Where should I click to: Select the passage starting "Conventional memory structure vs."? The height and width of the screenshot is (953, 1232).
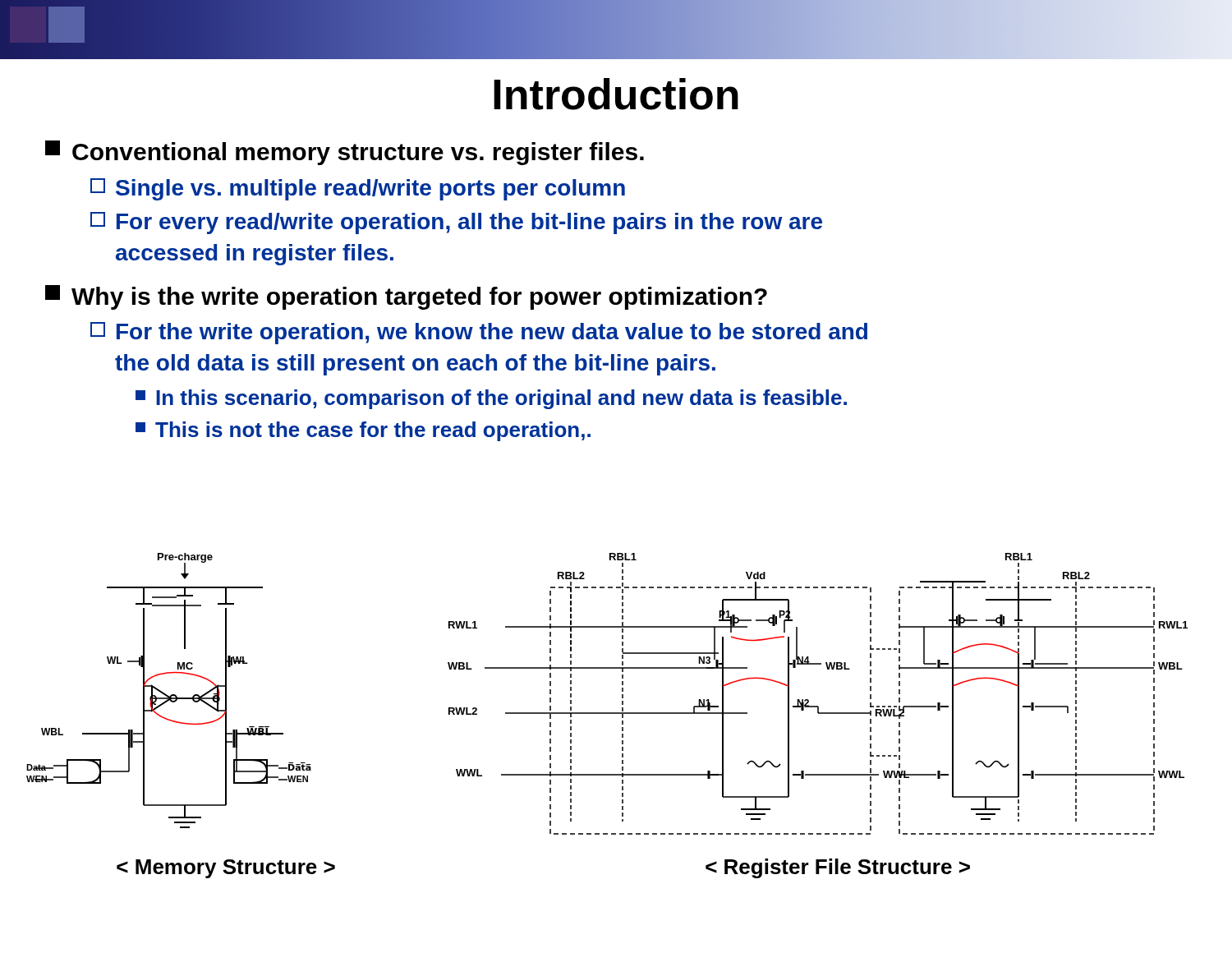[x=345, y=152]
